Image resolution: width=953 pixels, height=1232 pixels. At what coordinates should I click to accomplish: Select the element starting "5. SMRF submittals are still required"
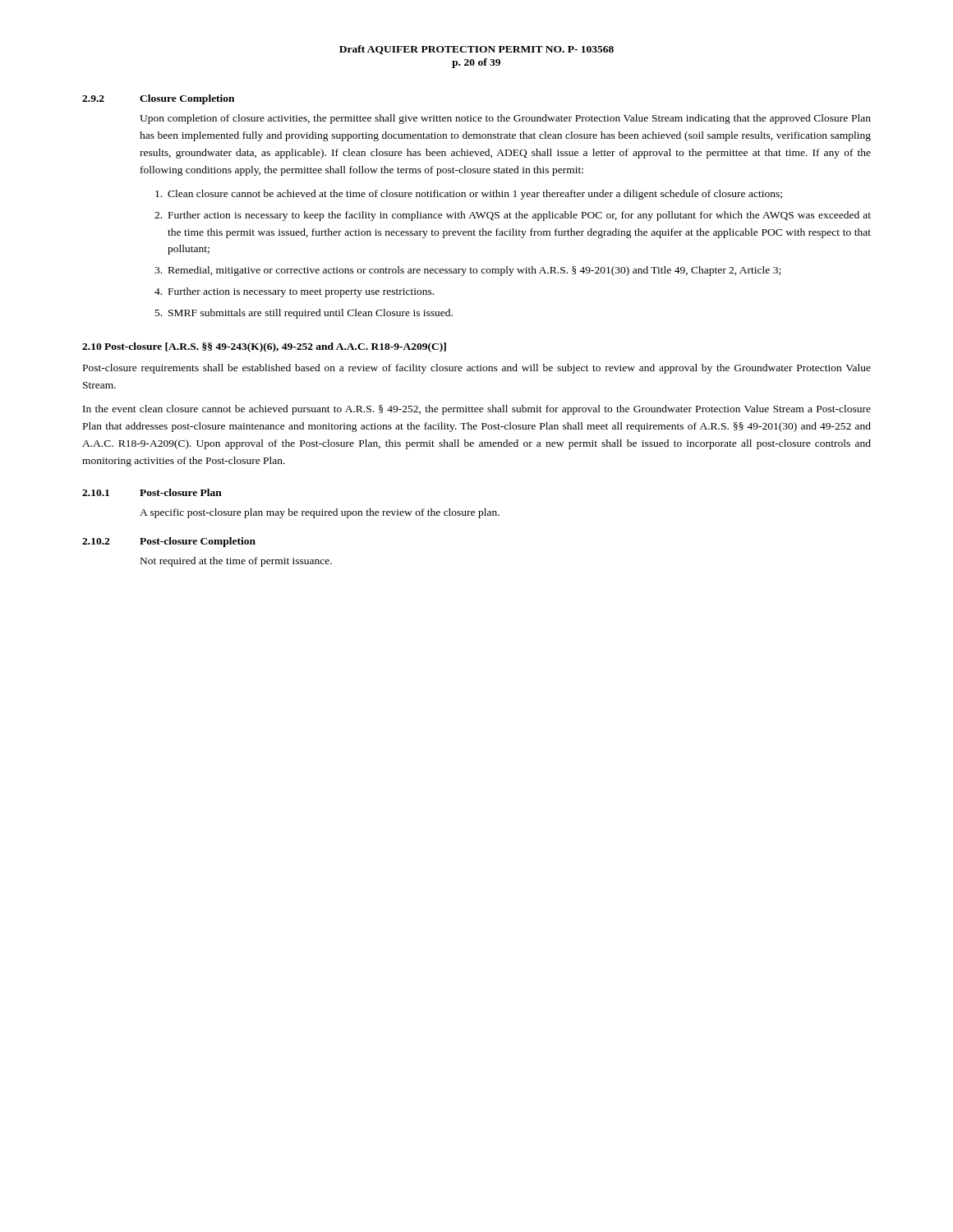click(304, 314)
